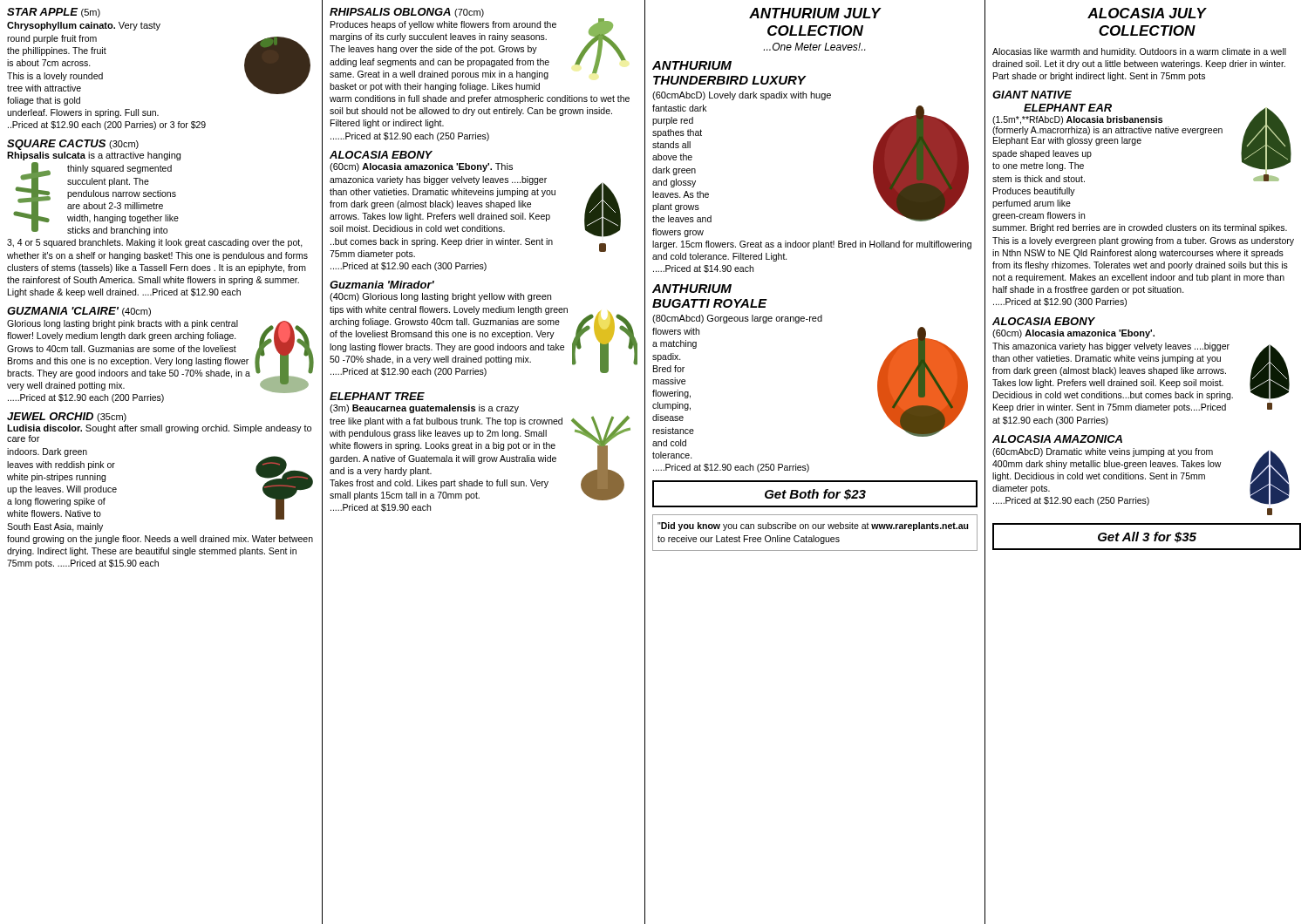Find the table that mentions "Get Both for $23"
The height and width of the screenshot is (924, 1308).
815,494
